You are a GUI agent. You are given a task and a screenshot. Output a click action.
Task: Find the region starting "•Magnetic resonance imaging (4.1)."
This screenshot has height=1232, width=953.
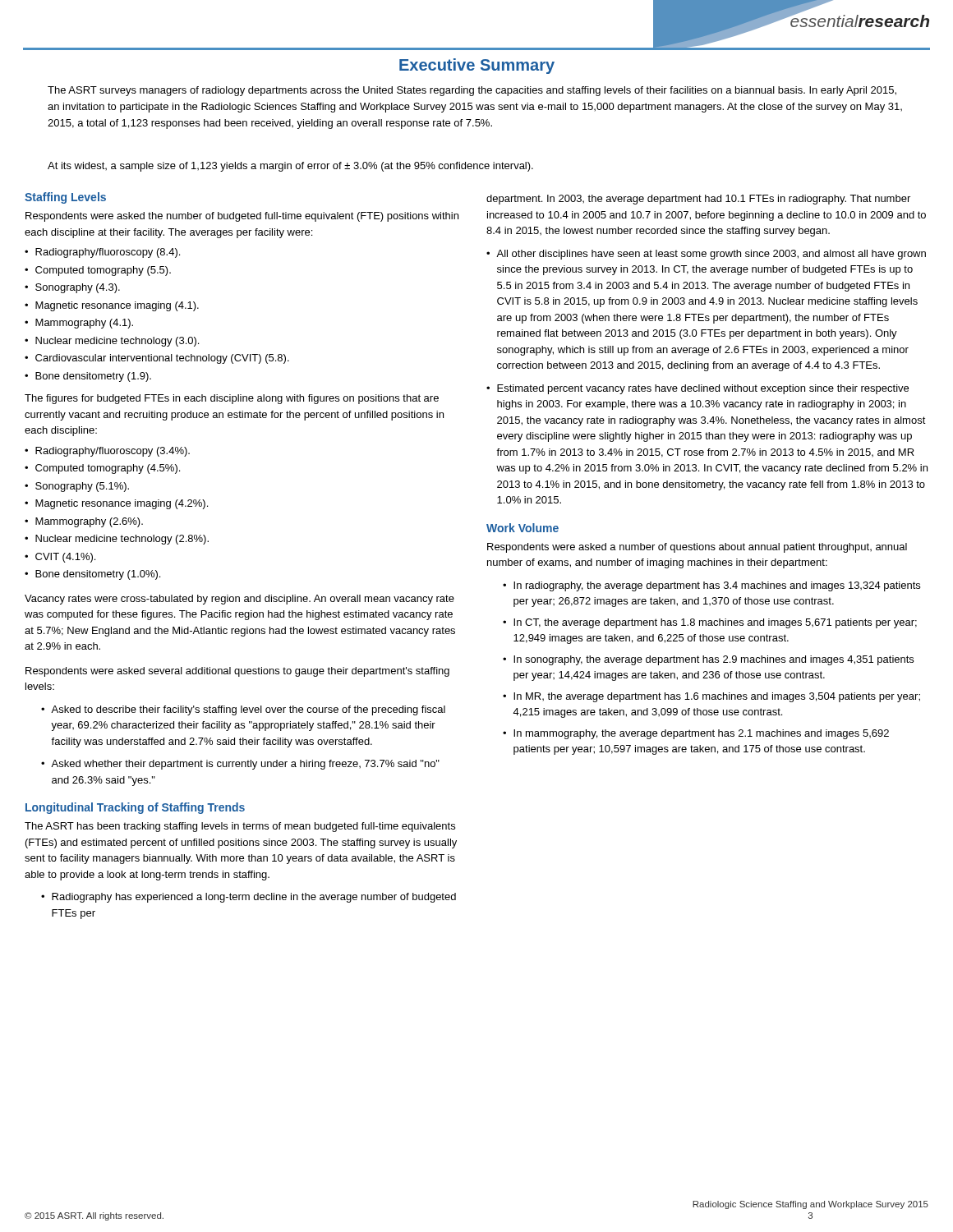[x=112, y=305]
